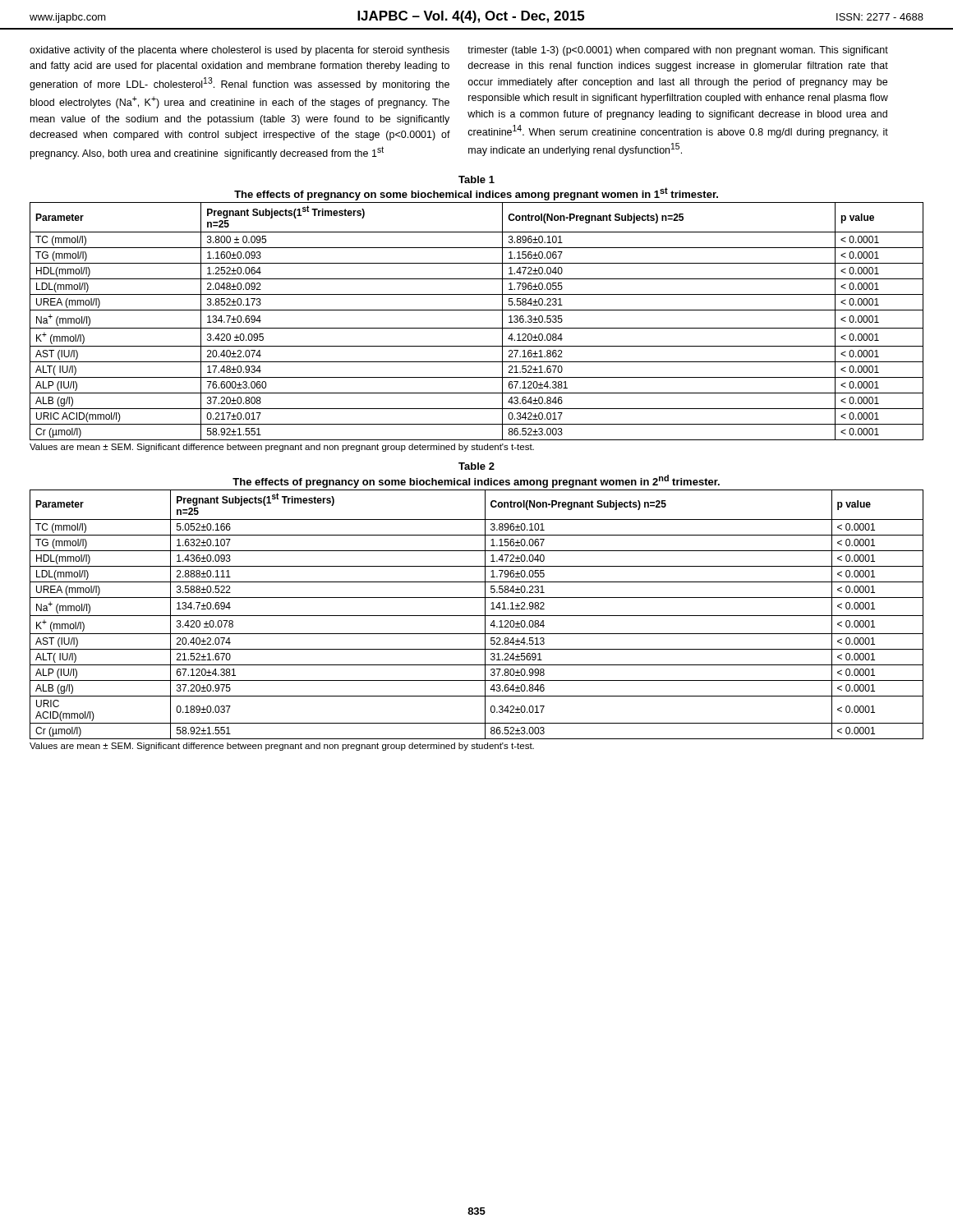Point to the region starting "Table 1 The effects"
This screenshot has height=1232, width=953.
click(476, 187)
